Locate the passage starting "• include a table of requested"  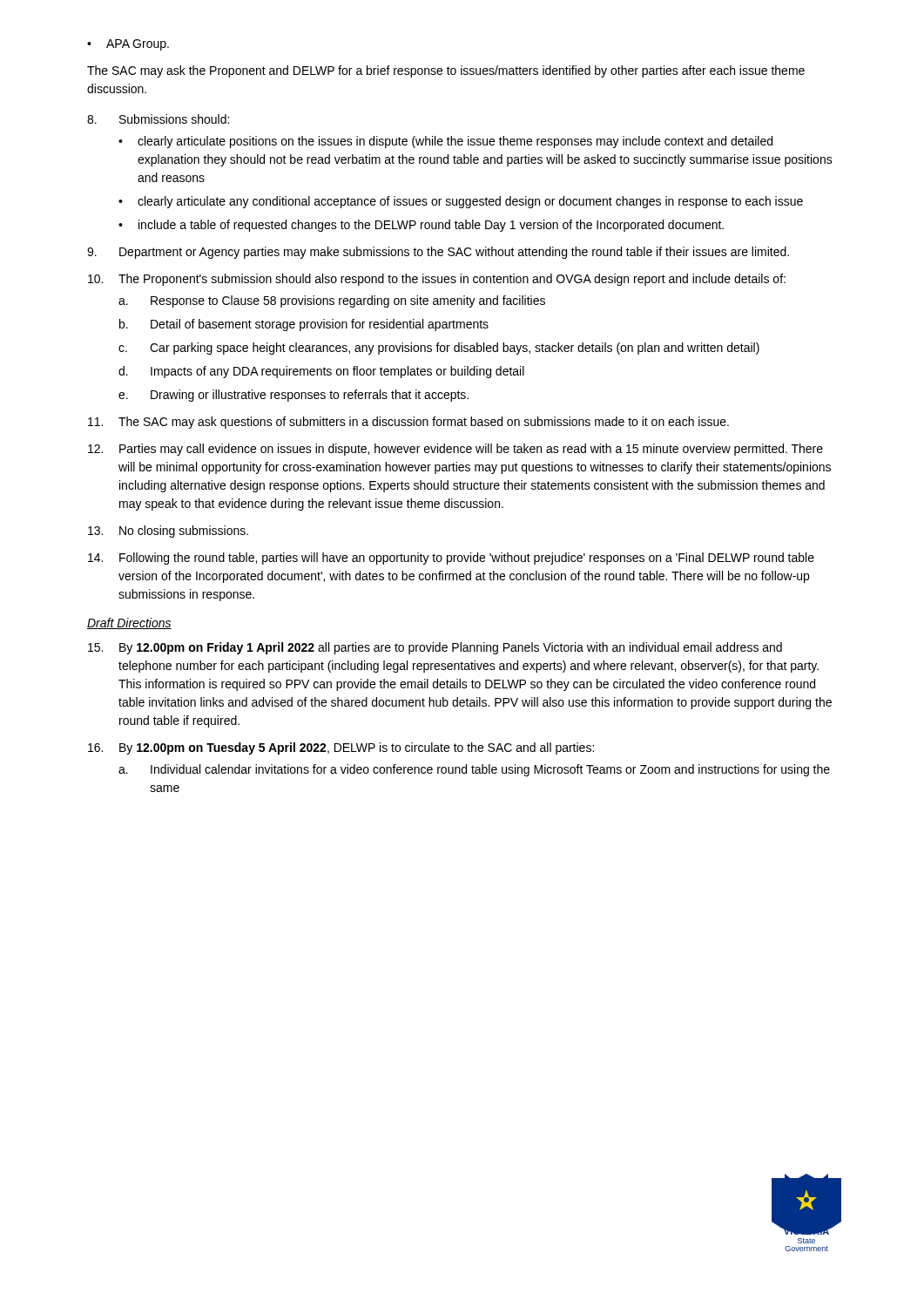[x=478, y=225]
